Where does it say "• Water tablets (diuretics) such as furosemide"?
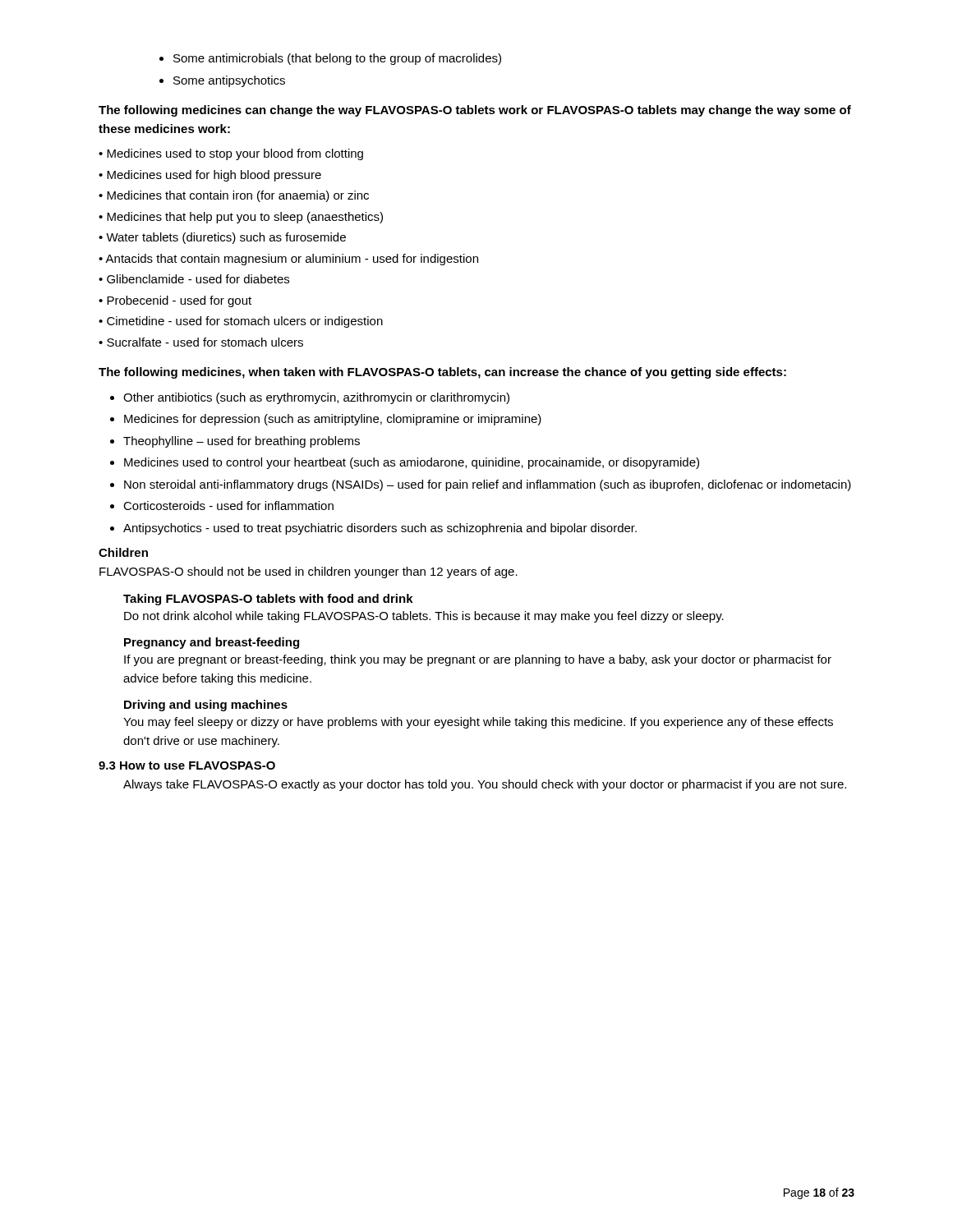Image resolution: width=953 pixels, height=1232 pixels. point(222,237)
